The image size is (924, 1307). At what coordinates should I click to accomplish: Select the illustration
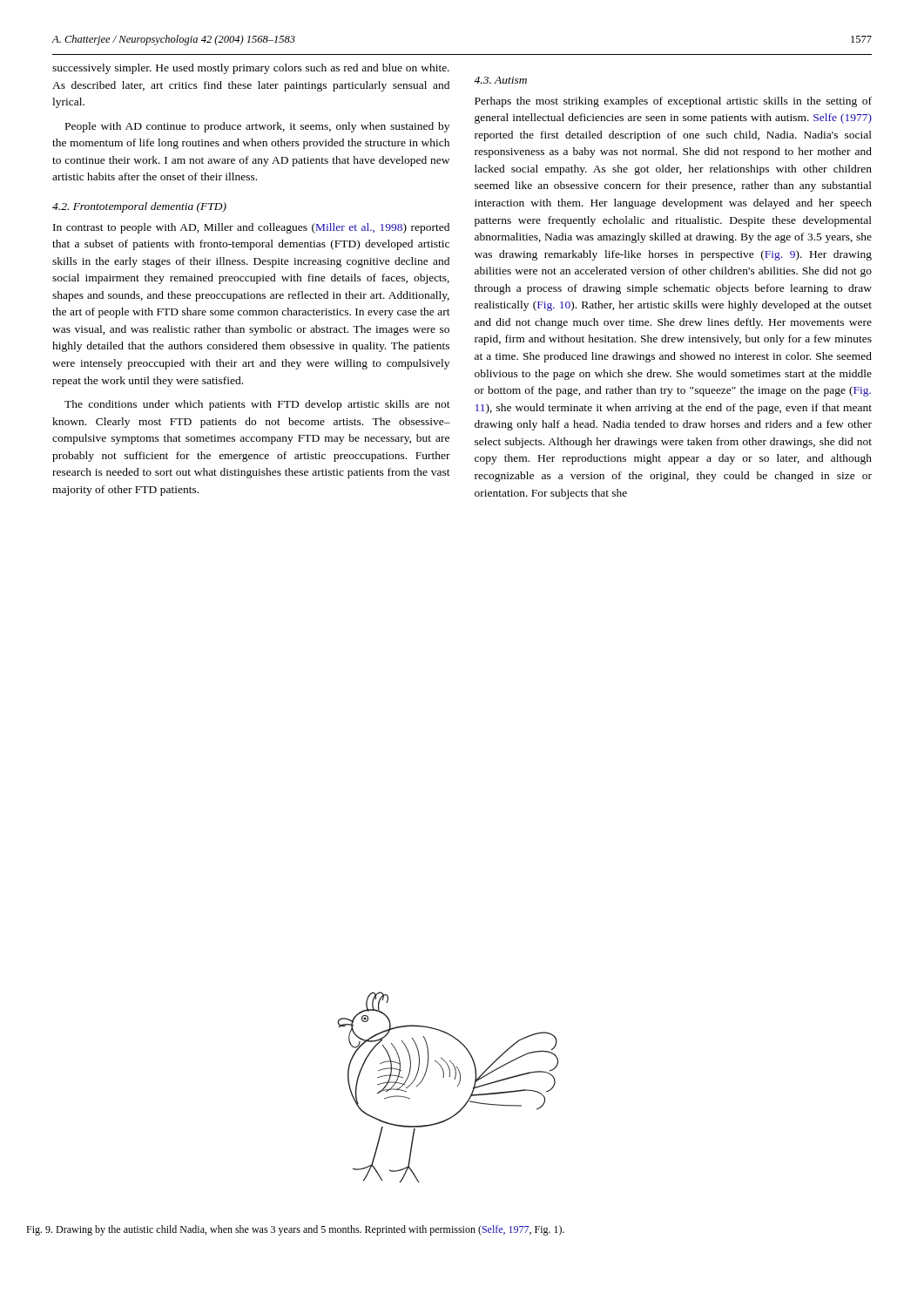462,1071
